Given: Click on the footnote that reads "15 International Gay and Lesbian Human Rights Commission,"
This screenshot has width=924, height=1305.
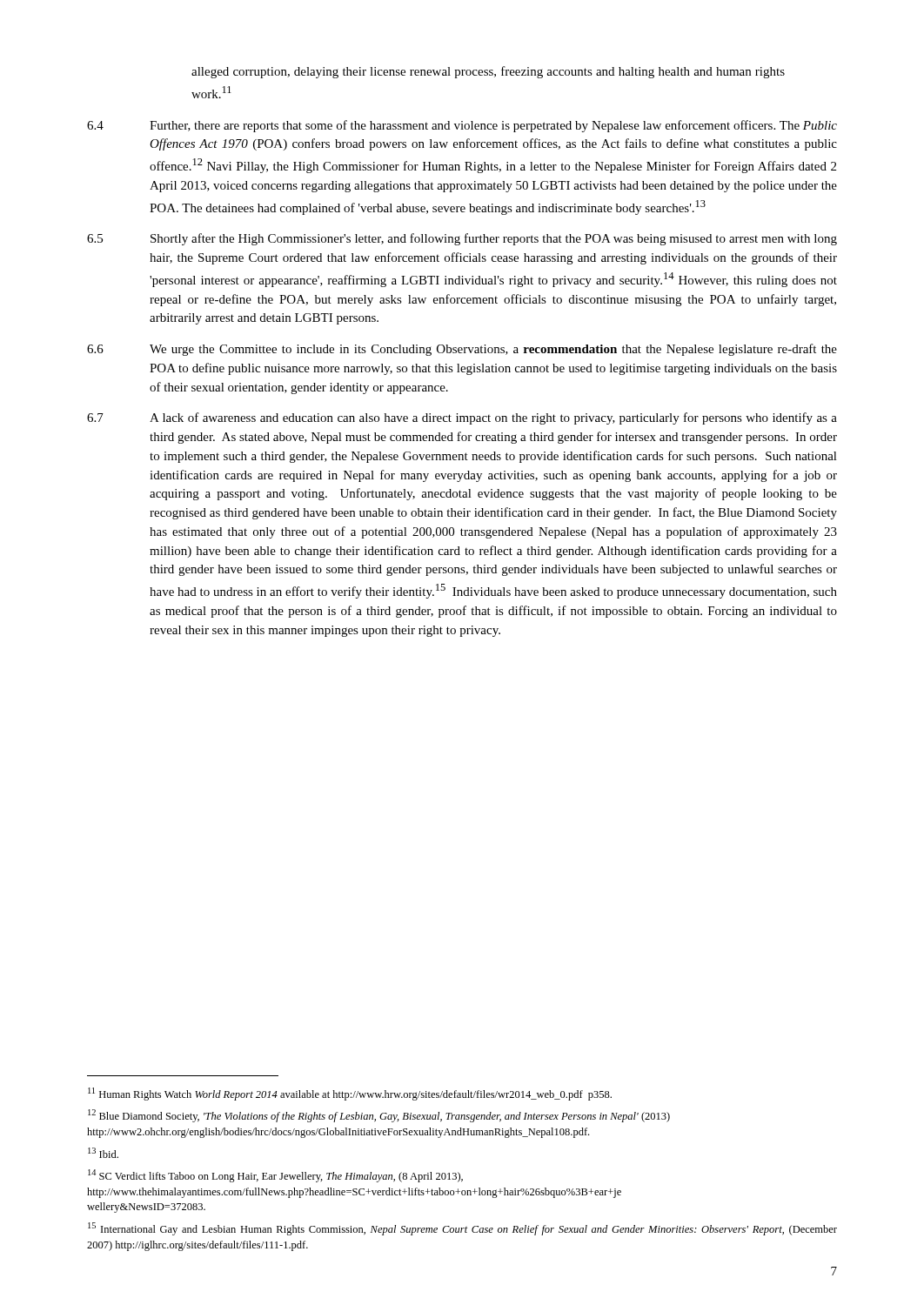Looking at the screenshot, I should 462,1236.
